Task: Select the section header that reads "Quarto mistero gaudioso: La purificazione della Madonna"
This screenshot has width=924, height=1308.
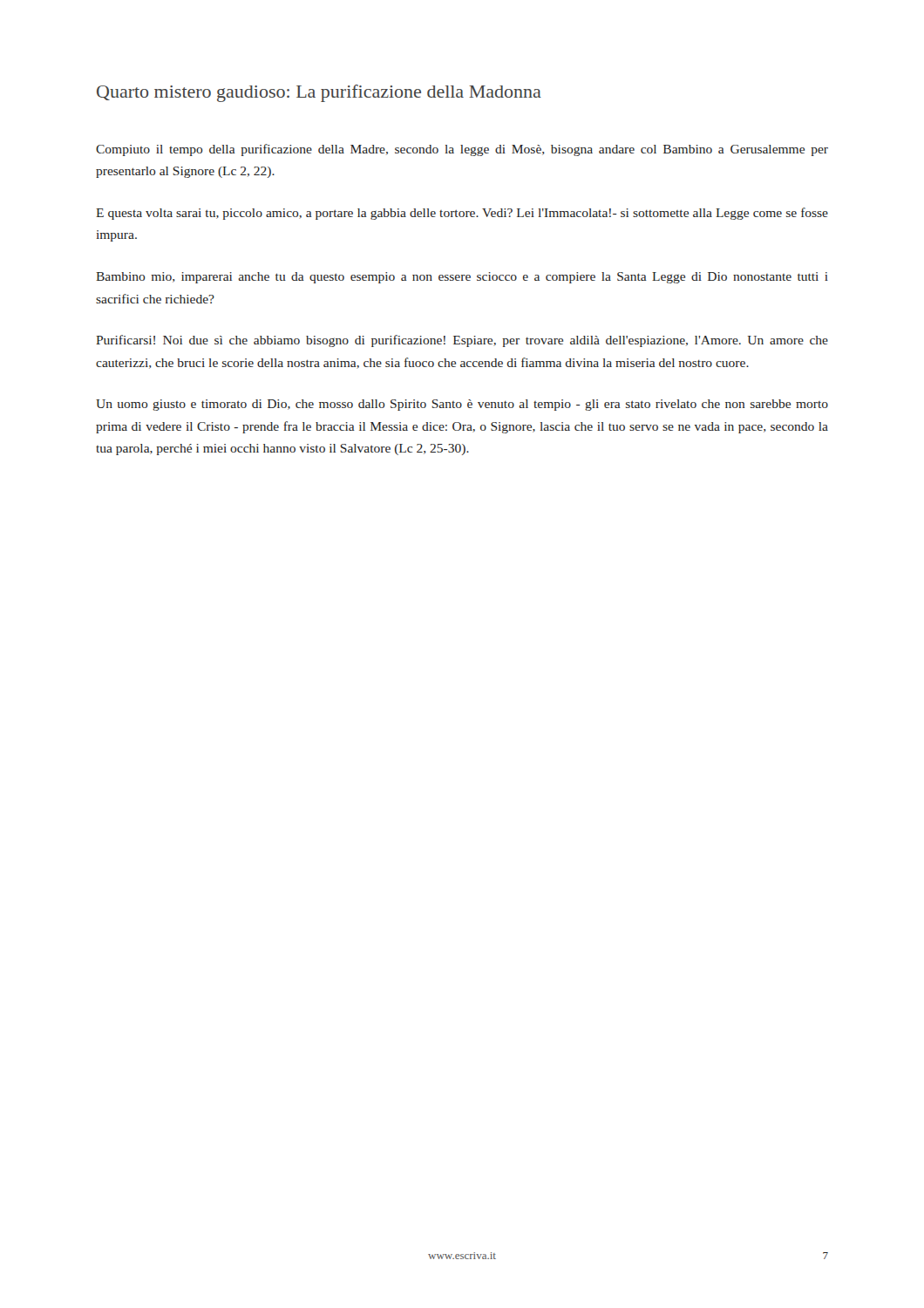Action: point(319,91)
